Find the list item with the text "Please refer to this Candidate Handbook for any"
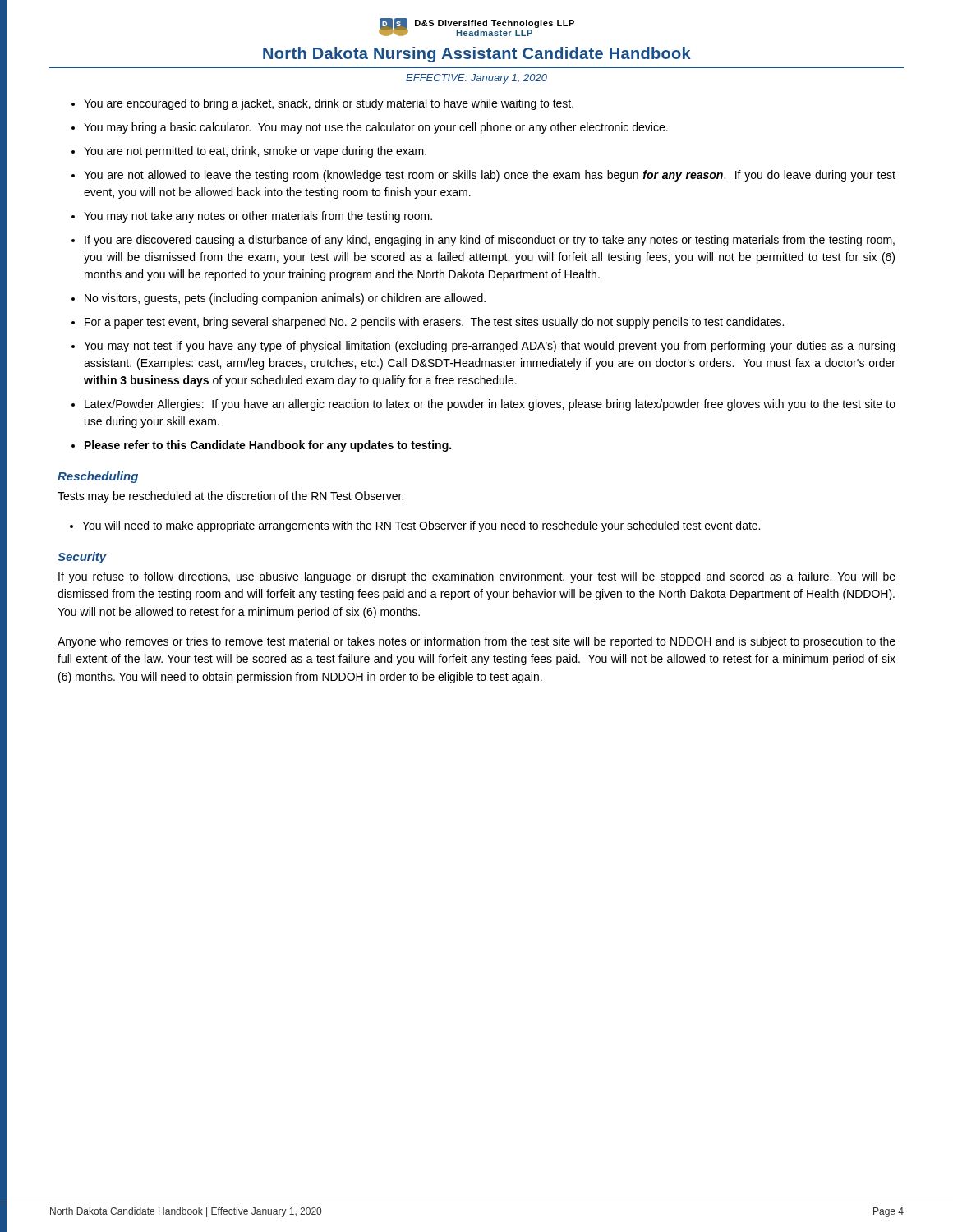 pos(268,445)
